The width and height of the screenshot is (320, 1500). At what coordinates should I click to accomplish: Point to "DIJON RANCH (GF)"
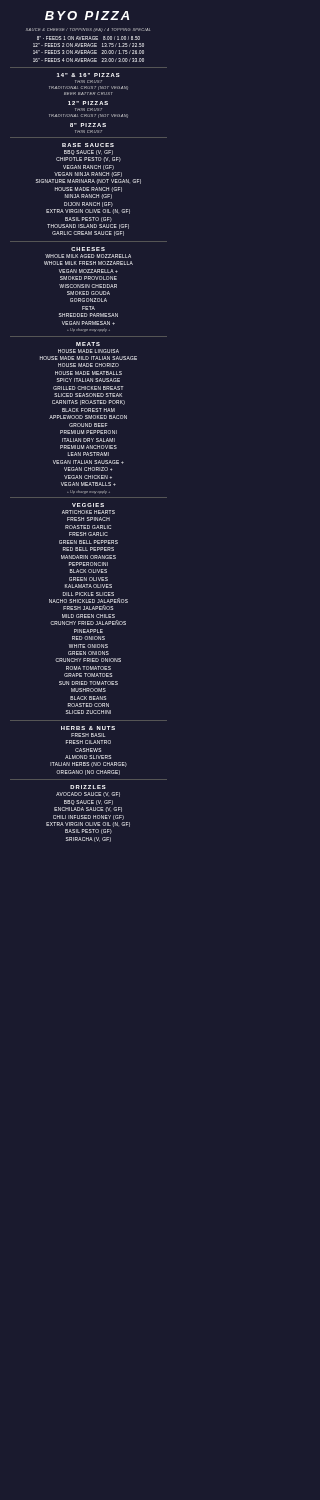point(88,204)
